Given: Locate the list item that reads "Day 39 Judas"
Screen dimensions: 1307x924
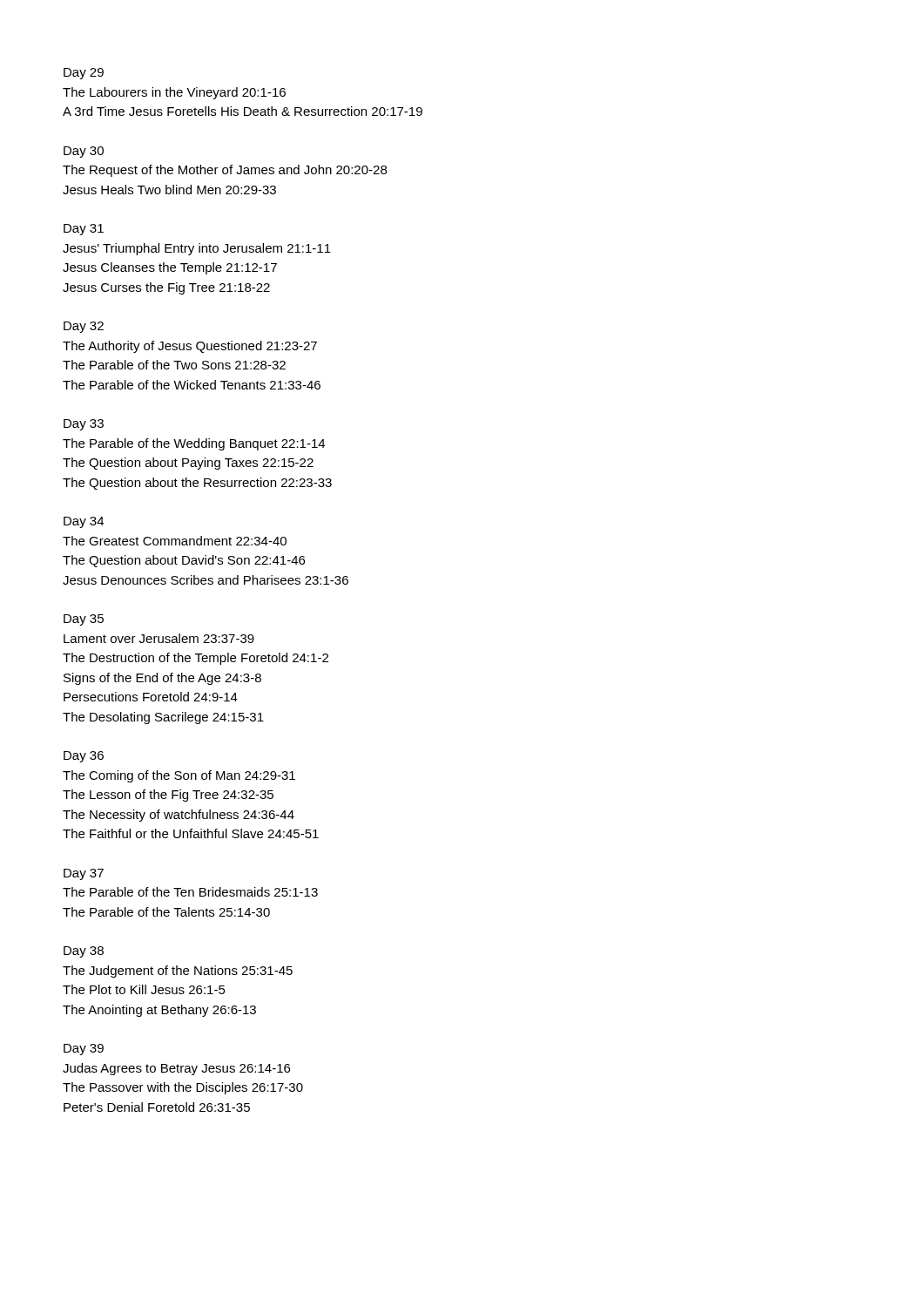Looking at the screenshot, I should (183, 1077).
